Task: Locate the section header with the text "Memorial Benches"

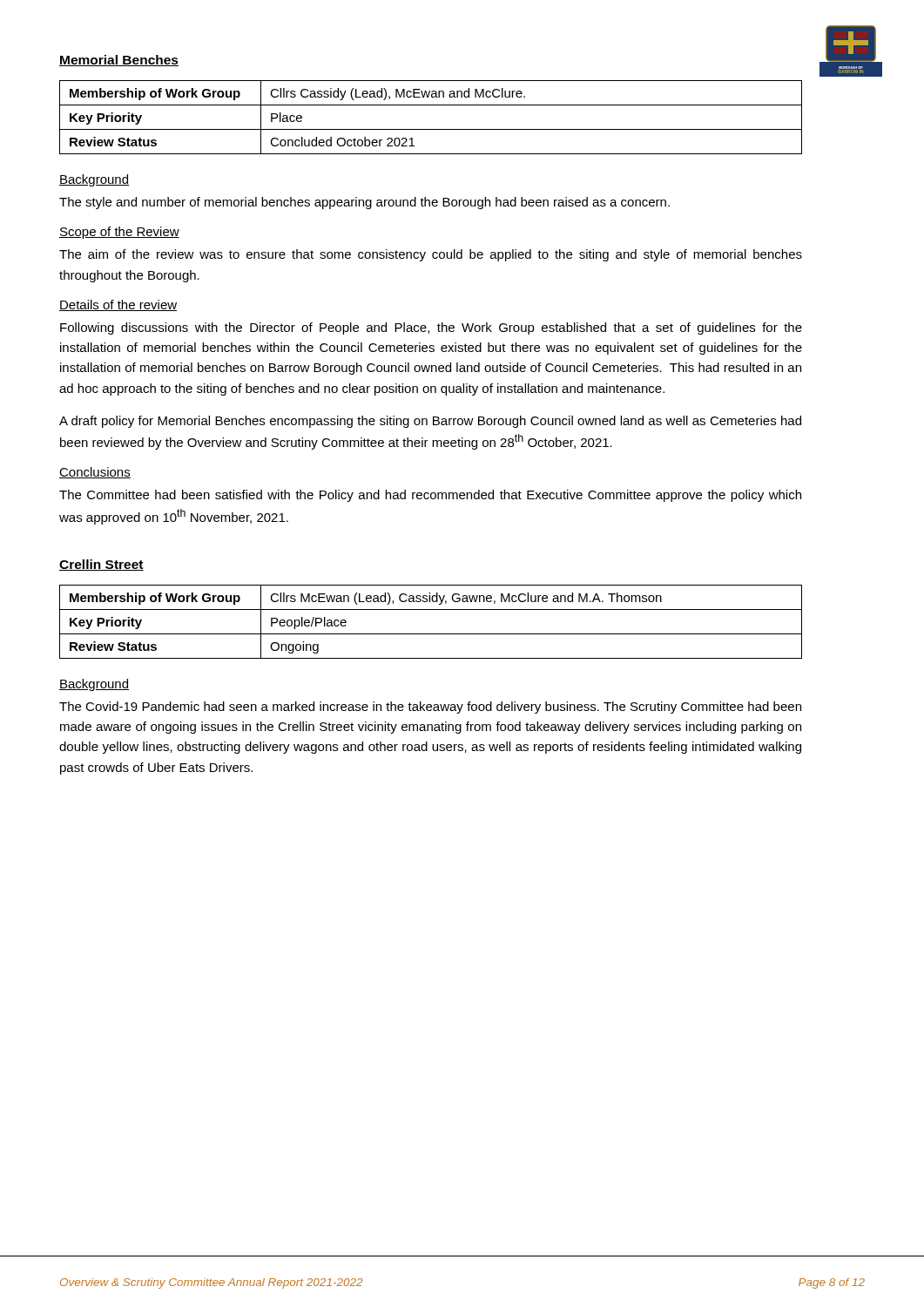Action: pyautogui.click(x=119, y=60)
